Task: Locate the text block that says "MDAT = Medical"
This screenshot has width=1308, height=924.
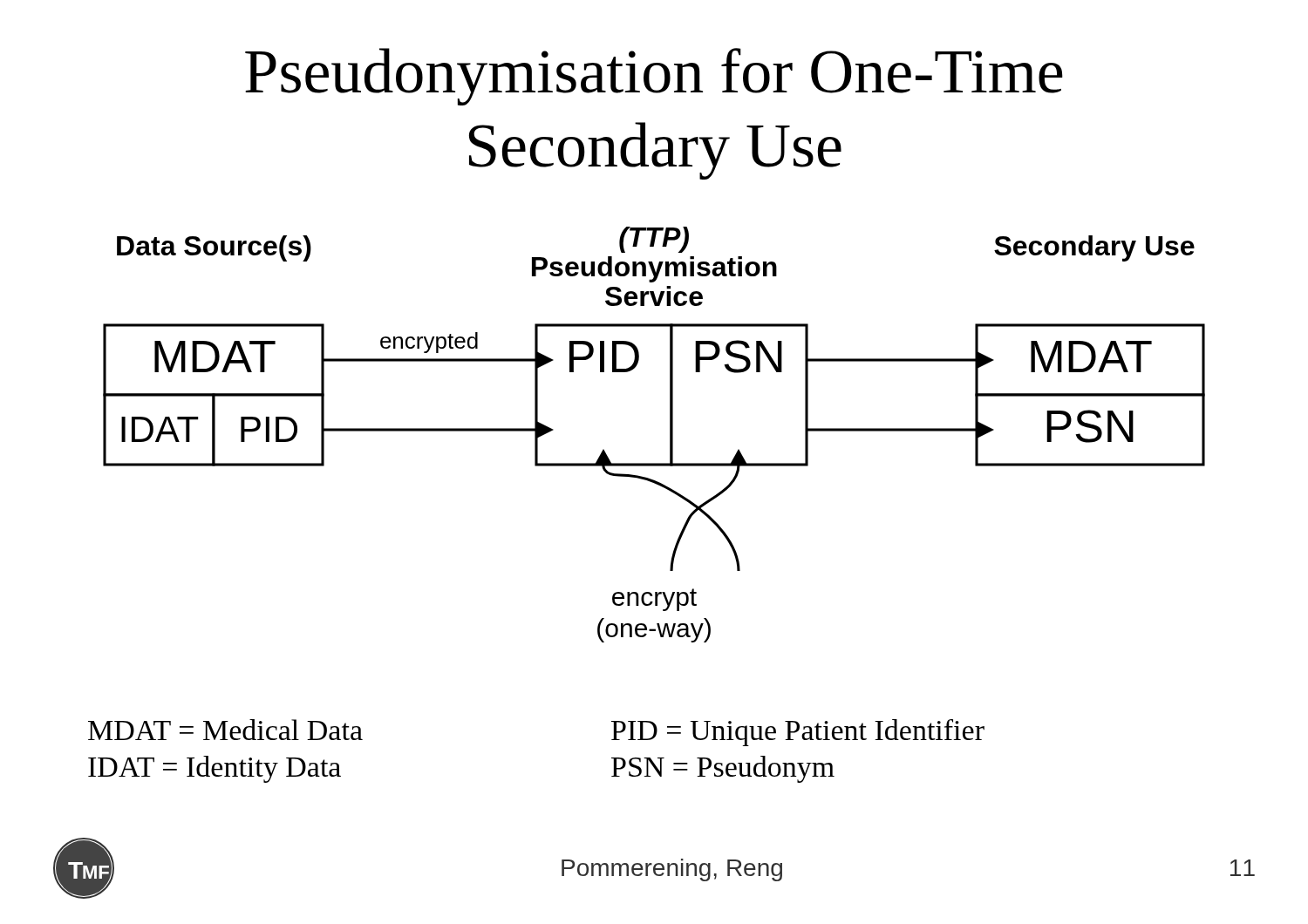Action: point(349,749)
